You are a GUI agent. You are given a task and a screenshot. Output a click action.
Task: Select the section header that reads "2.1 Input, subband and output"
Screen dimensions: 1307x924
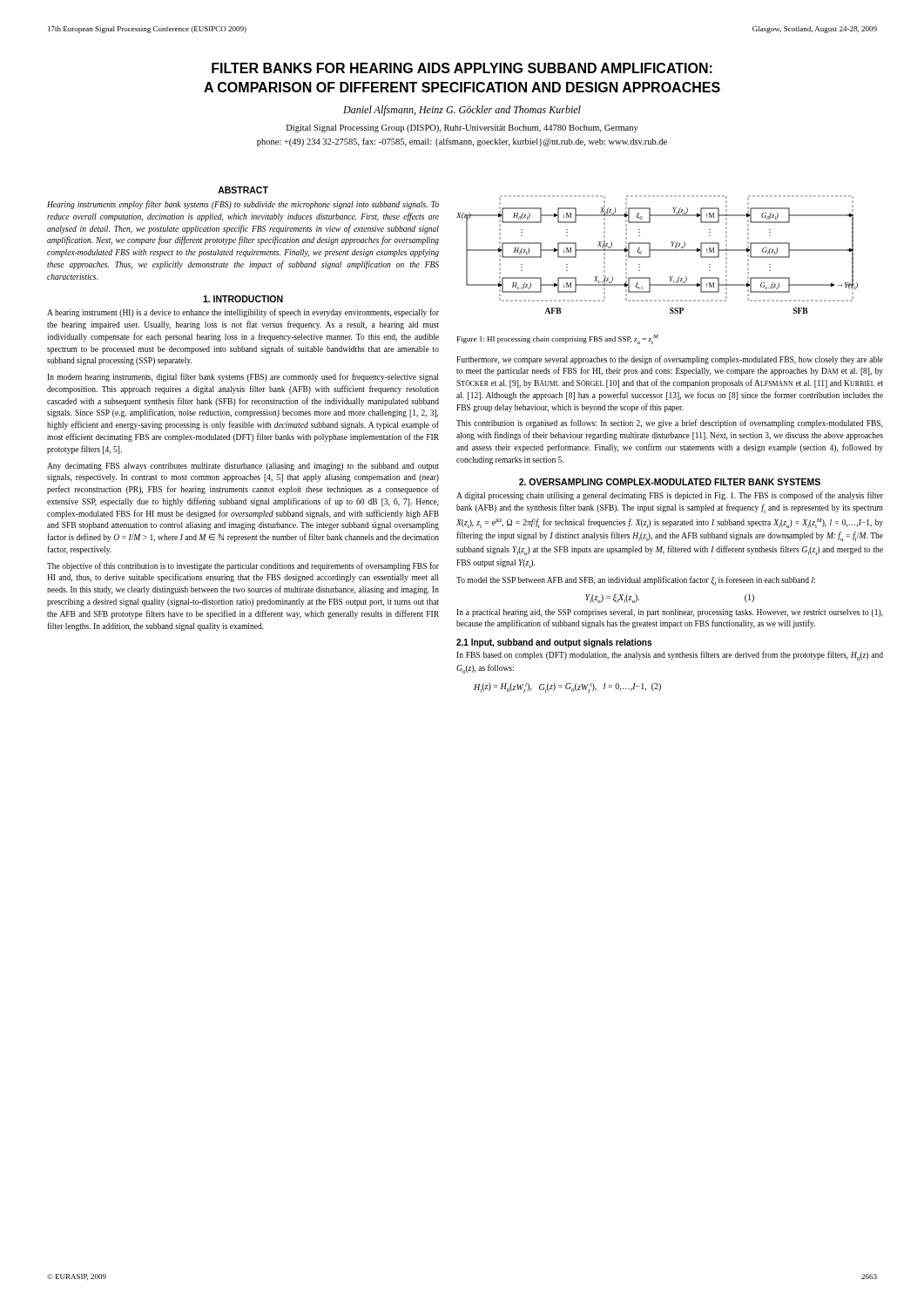click(x=554, y=643)
